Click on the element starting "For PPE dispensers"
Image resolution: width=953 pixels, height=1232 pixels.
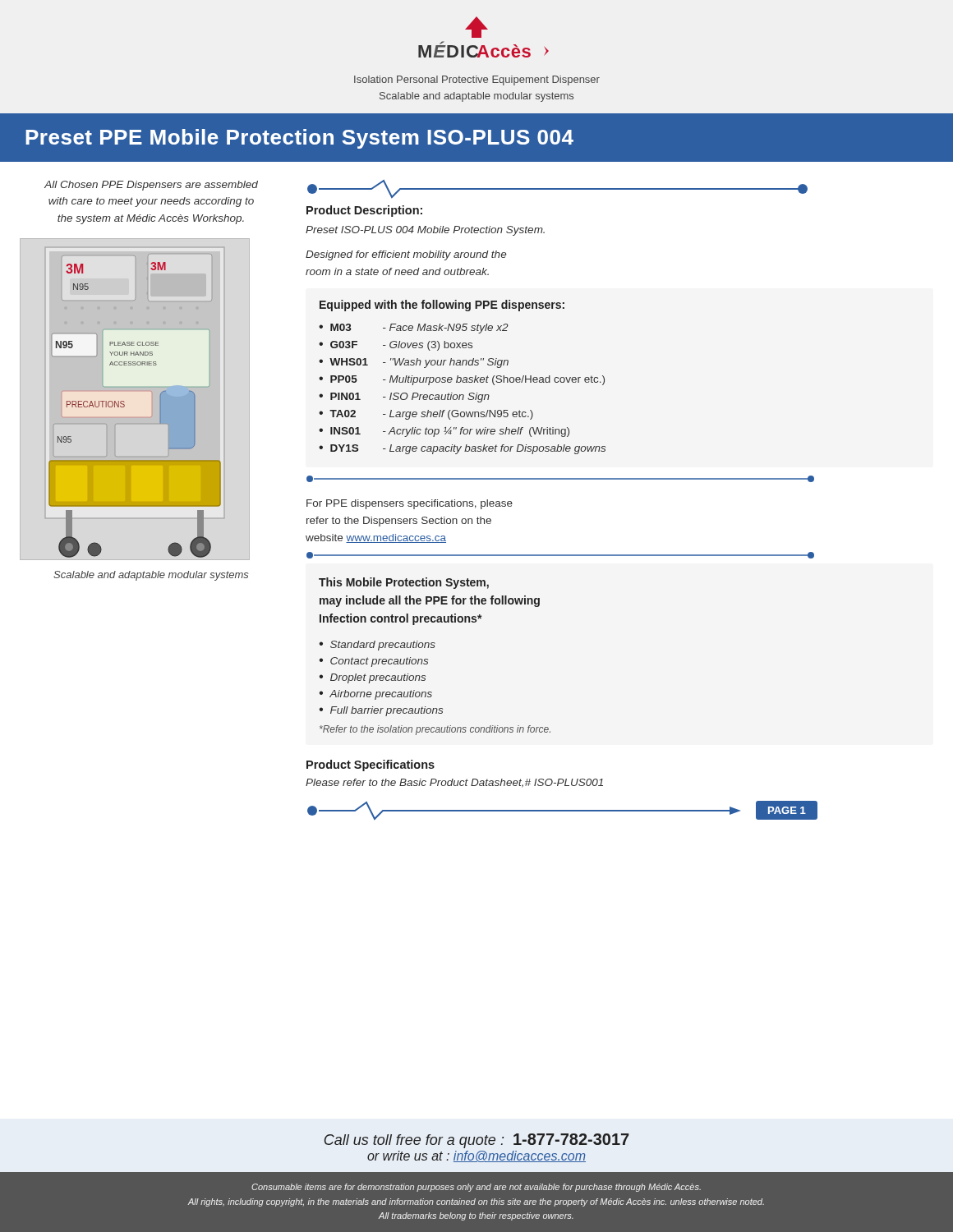tap(409, 520)
